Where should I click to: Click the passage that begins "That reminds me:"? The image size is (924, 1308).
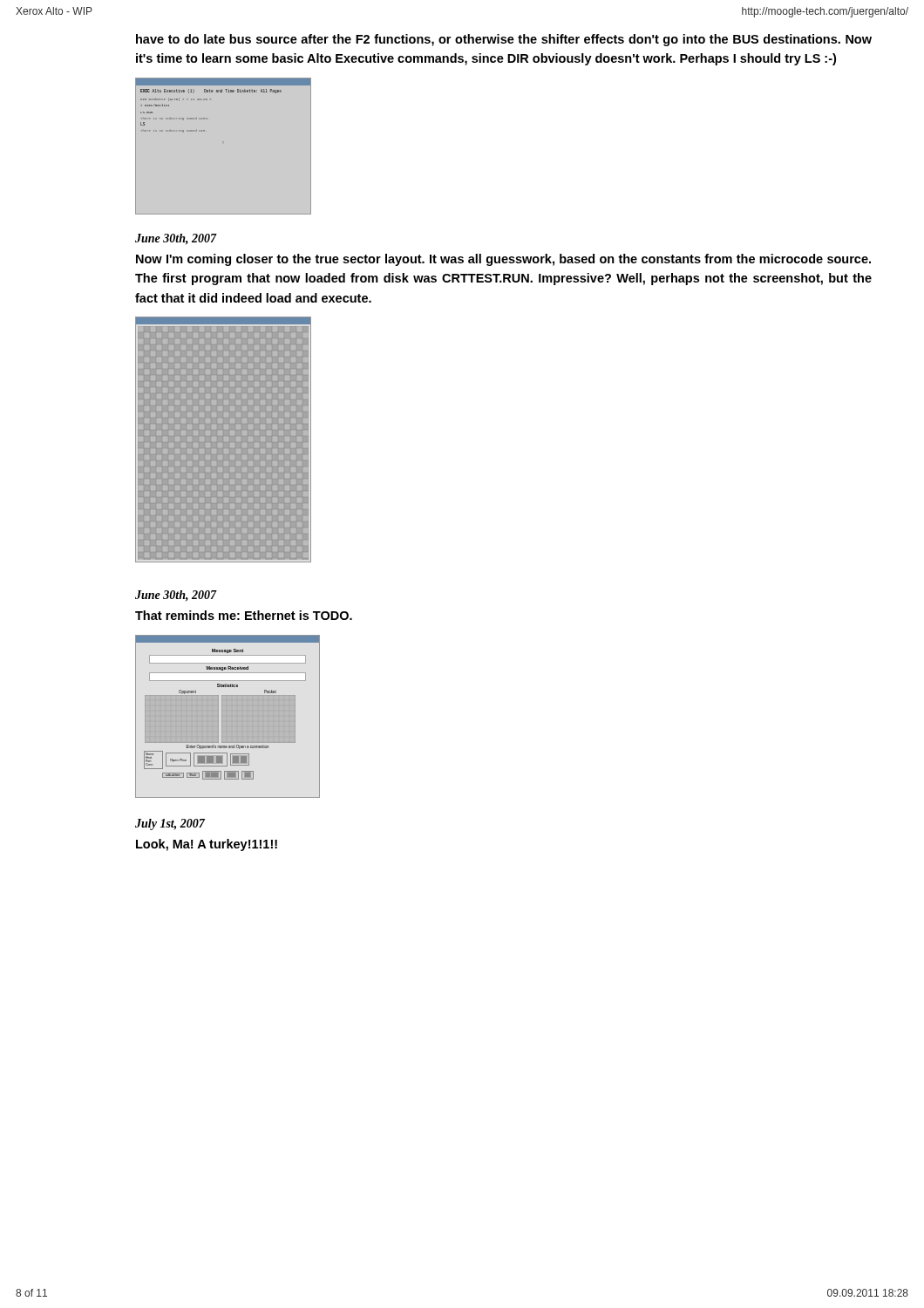(244, 616)
